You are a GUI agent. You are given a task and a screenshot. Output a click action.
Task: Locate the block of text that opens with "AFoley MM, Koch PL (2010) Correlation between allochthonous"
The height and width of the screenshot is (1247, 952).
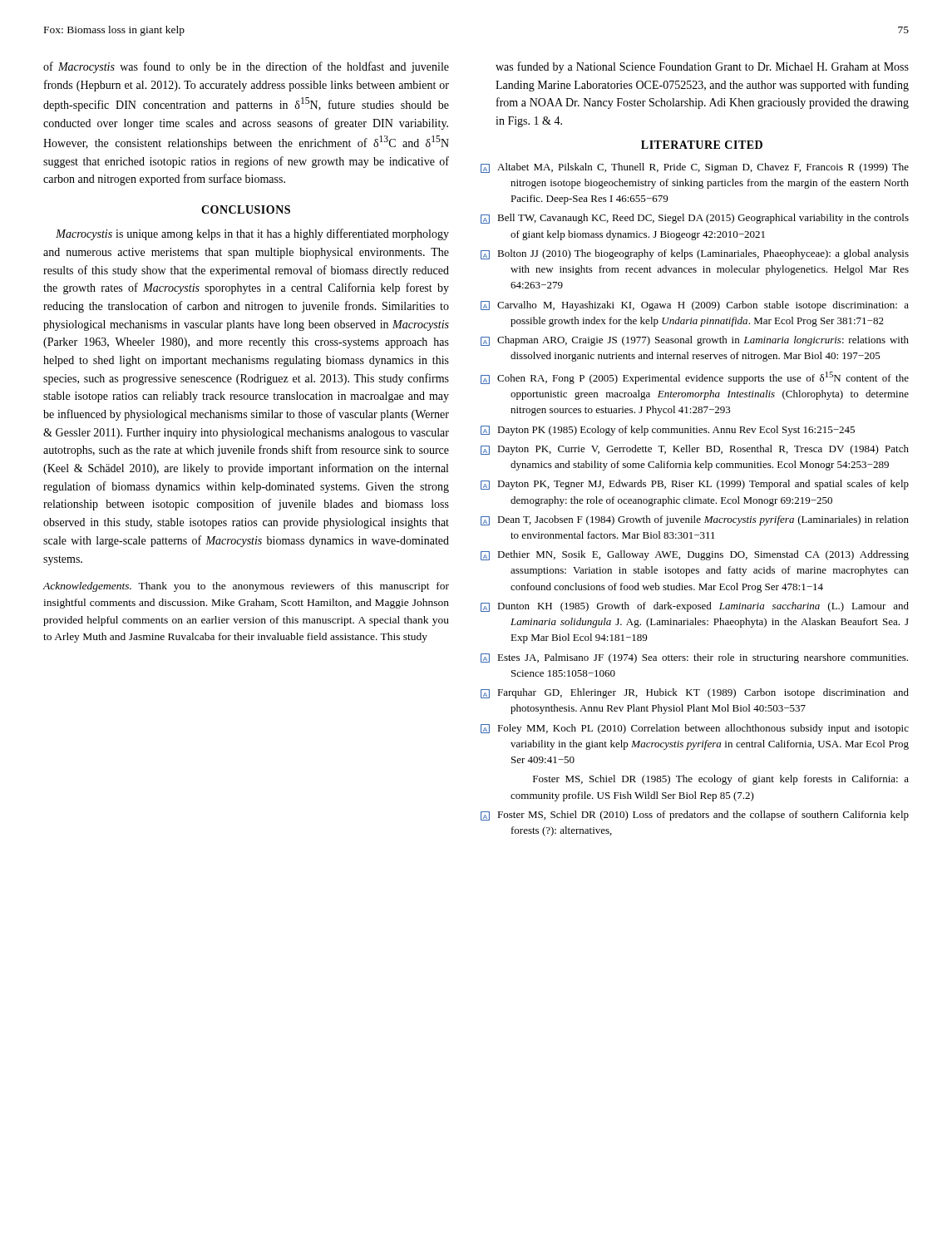[x=702, y=743]
